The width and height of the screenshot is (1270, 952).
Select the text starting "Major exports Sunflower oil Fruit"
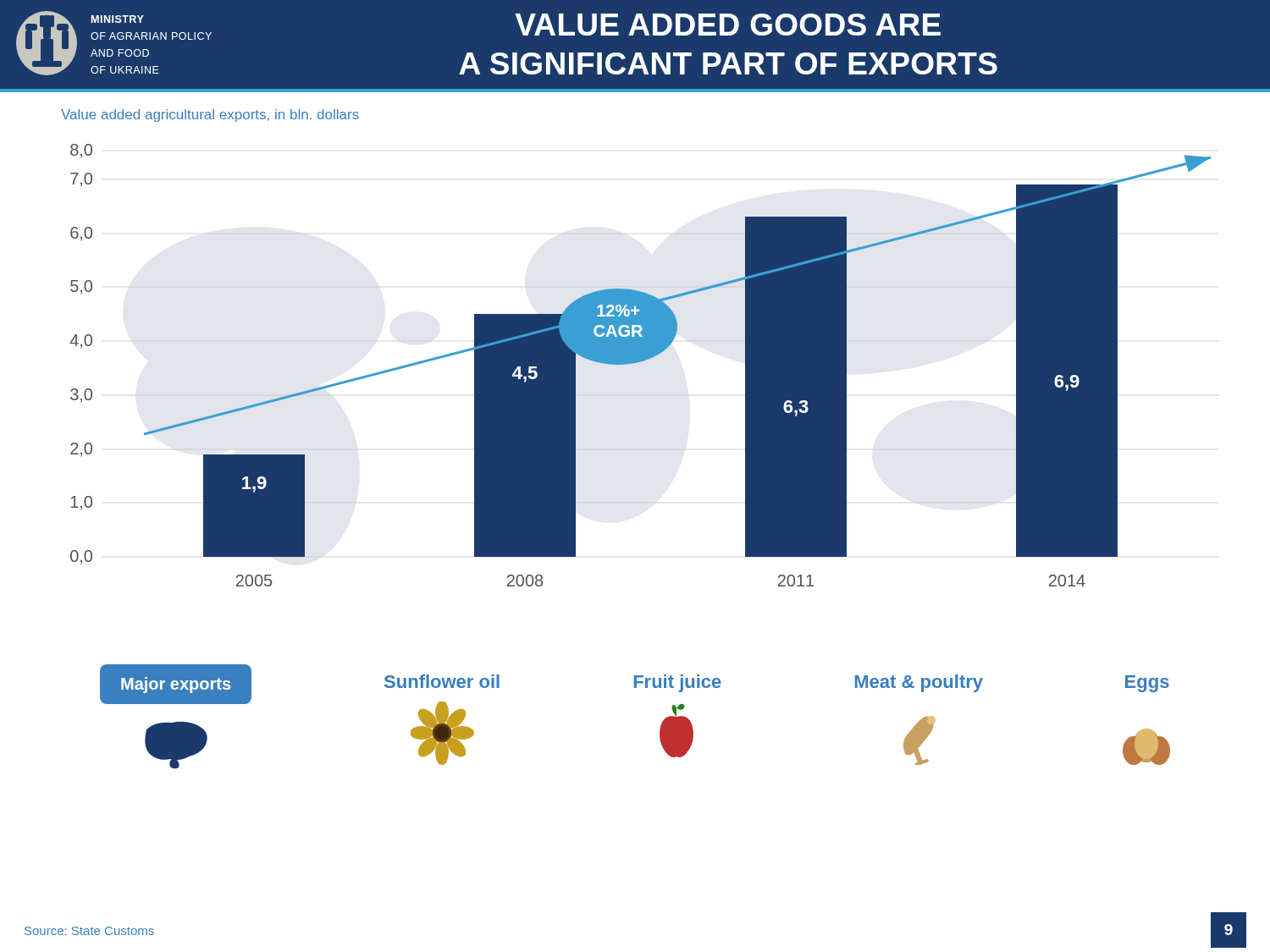click(x=639, y=718)
